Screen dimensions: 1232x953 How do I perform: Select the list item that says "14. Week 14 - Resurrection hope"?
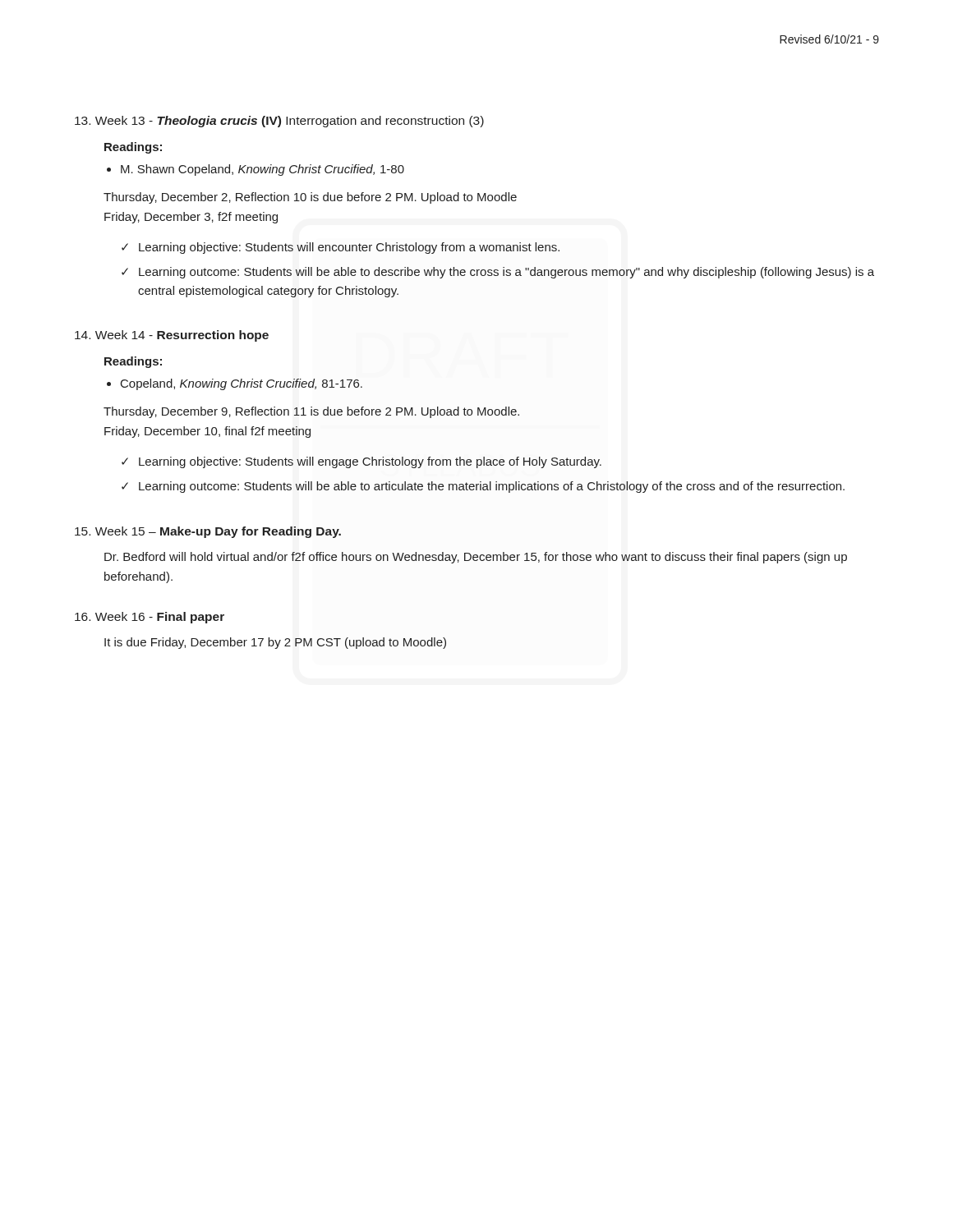[171, 335]
